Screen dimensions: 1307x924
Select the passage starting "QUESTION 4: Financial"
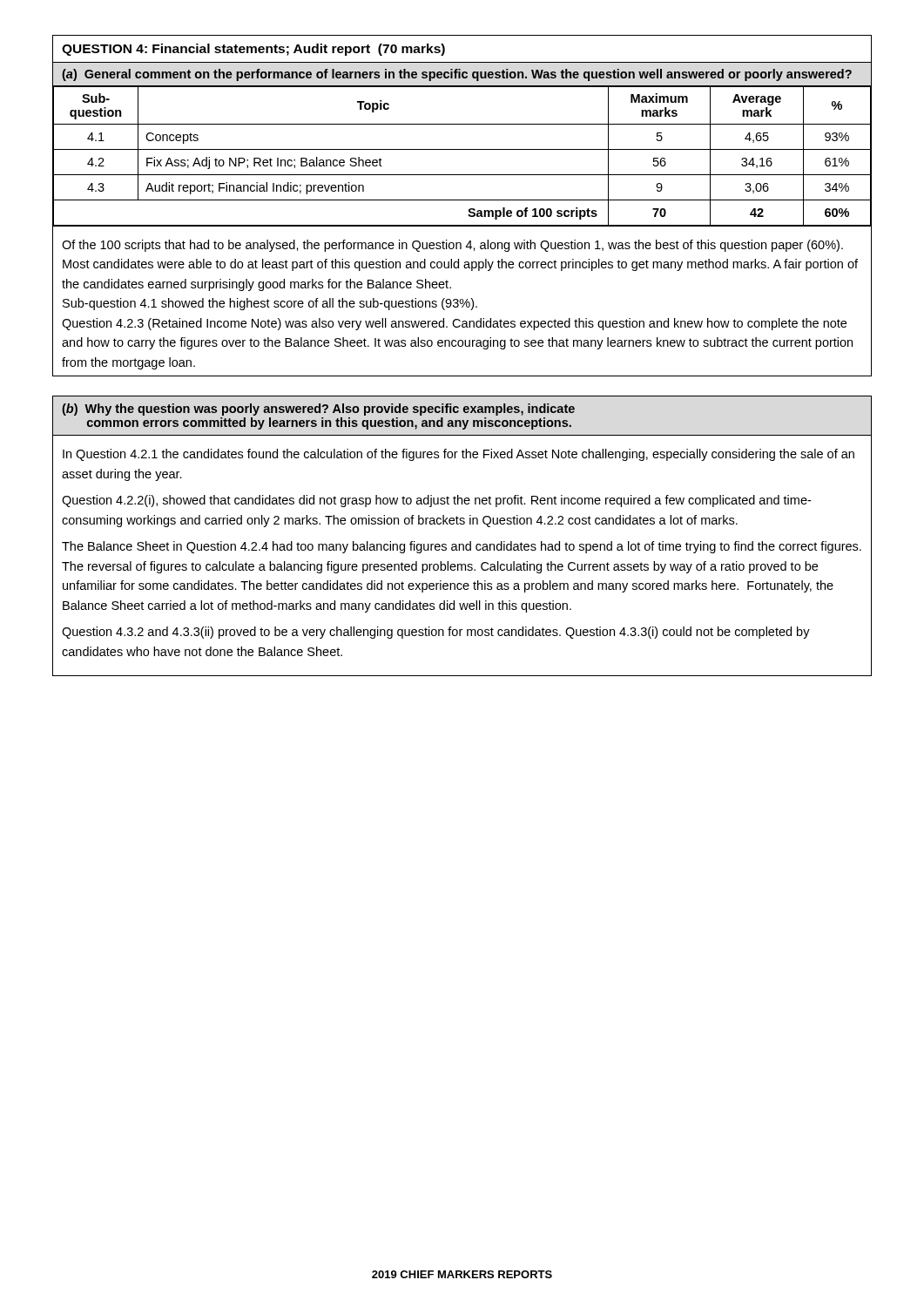pyautogui.click(x=462, y=206)
